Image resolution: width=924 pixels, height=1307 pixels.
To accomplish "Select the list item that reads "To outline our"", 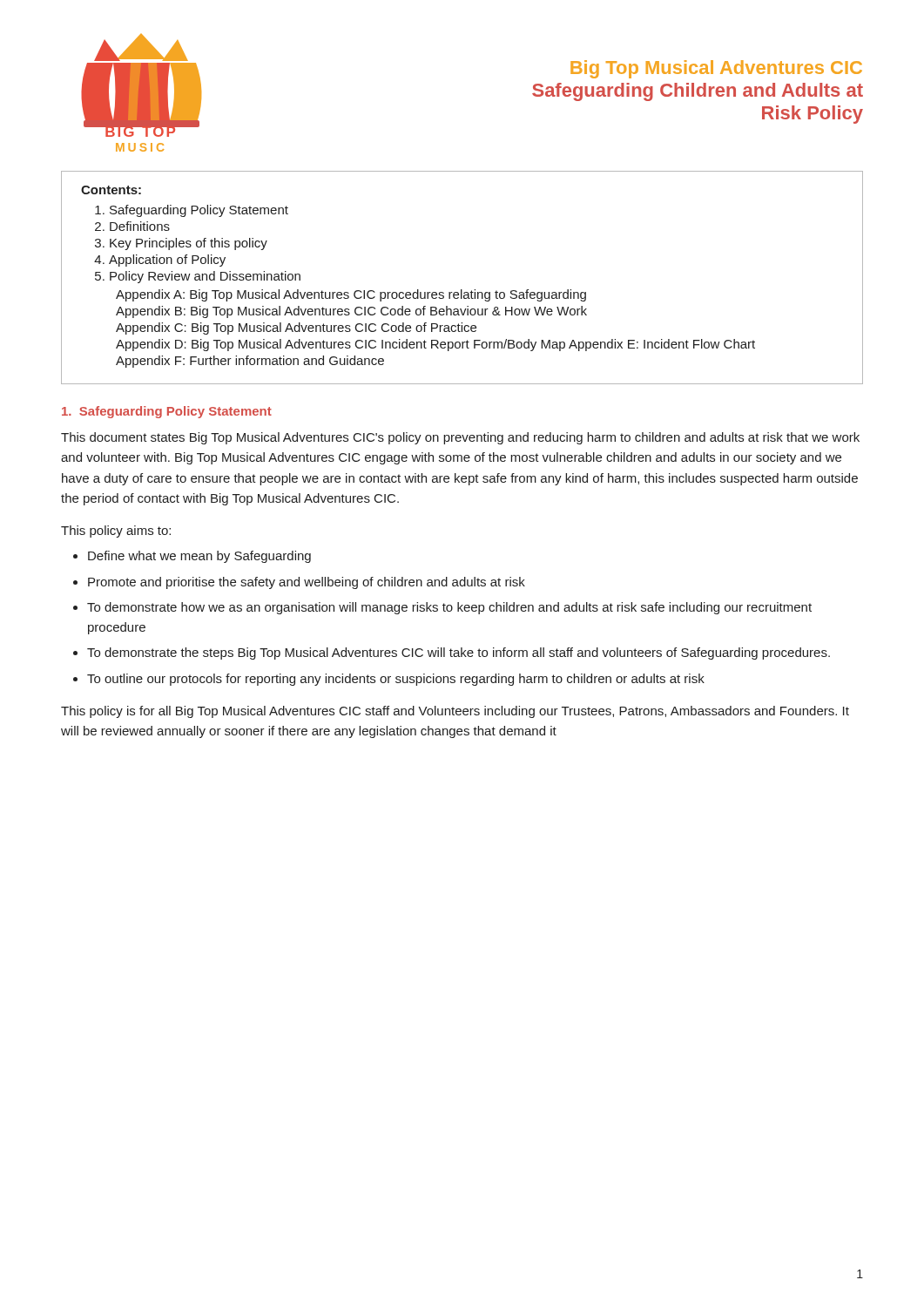I will pos(396,678).
